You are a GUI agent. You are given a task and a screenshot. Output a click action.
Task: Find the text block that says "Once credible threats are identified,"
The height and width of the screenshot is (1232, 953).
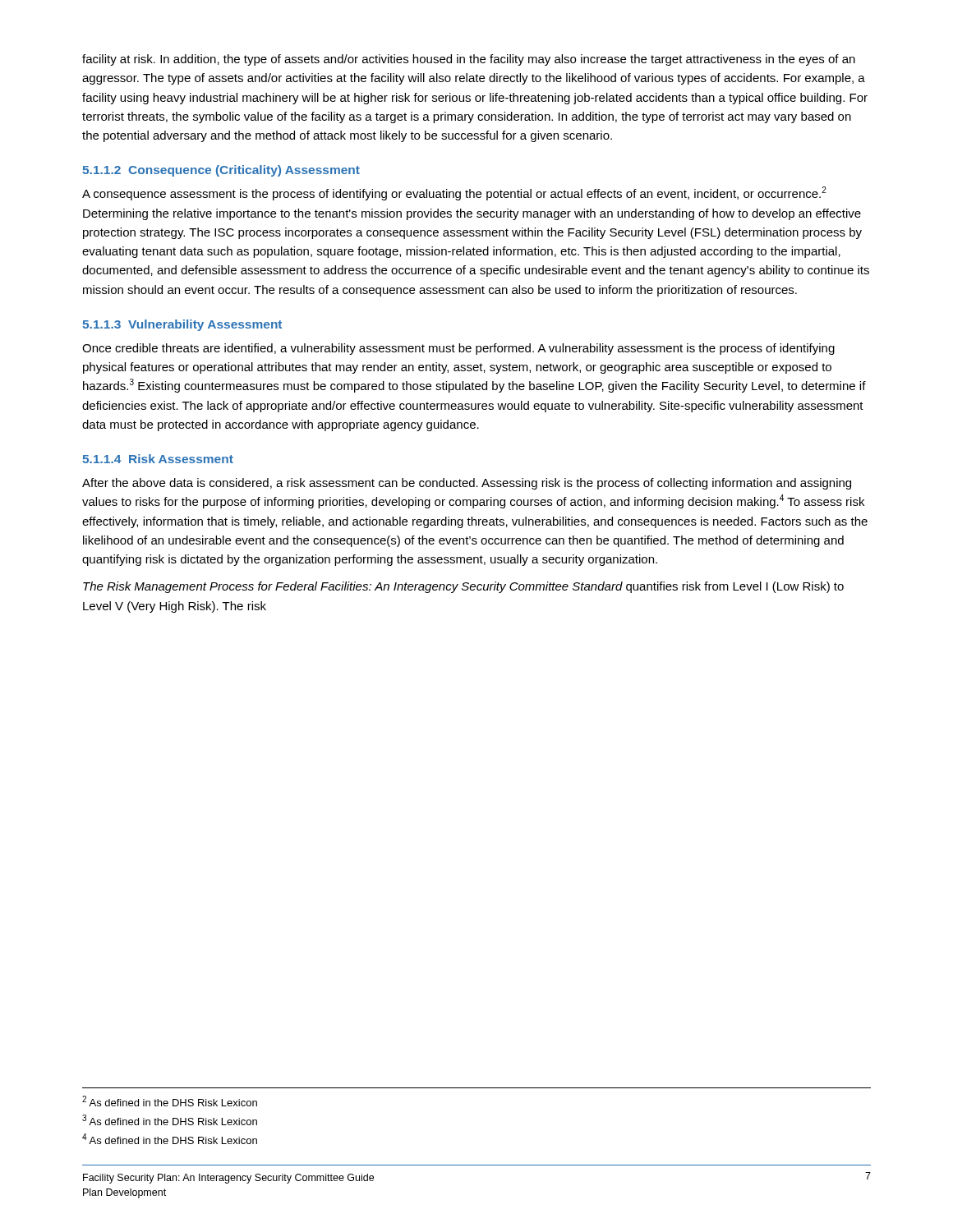(476, 386)
